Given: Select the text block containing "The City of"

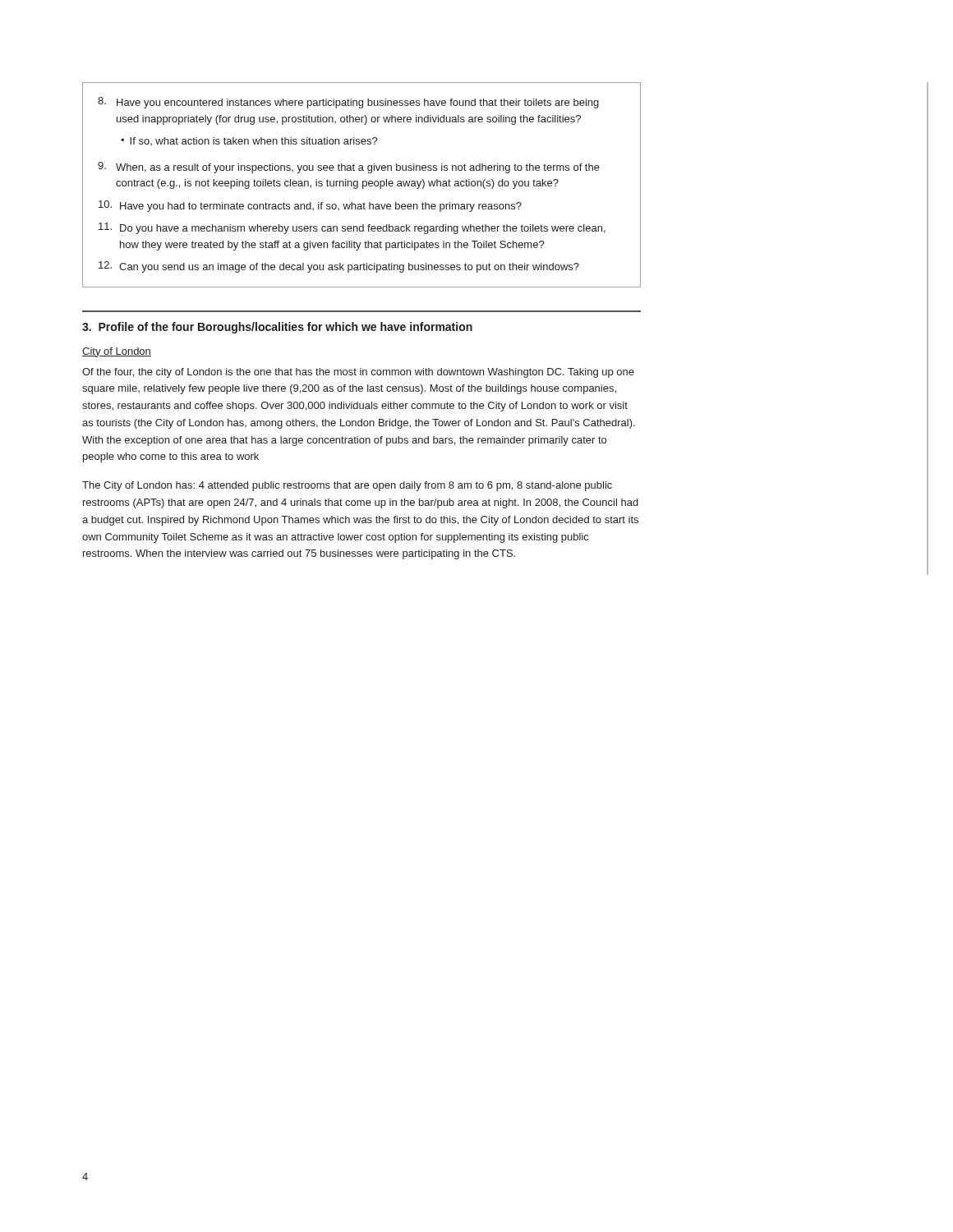Looking at the screenshot, I should [x=360, y=519].
